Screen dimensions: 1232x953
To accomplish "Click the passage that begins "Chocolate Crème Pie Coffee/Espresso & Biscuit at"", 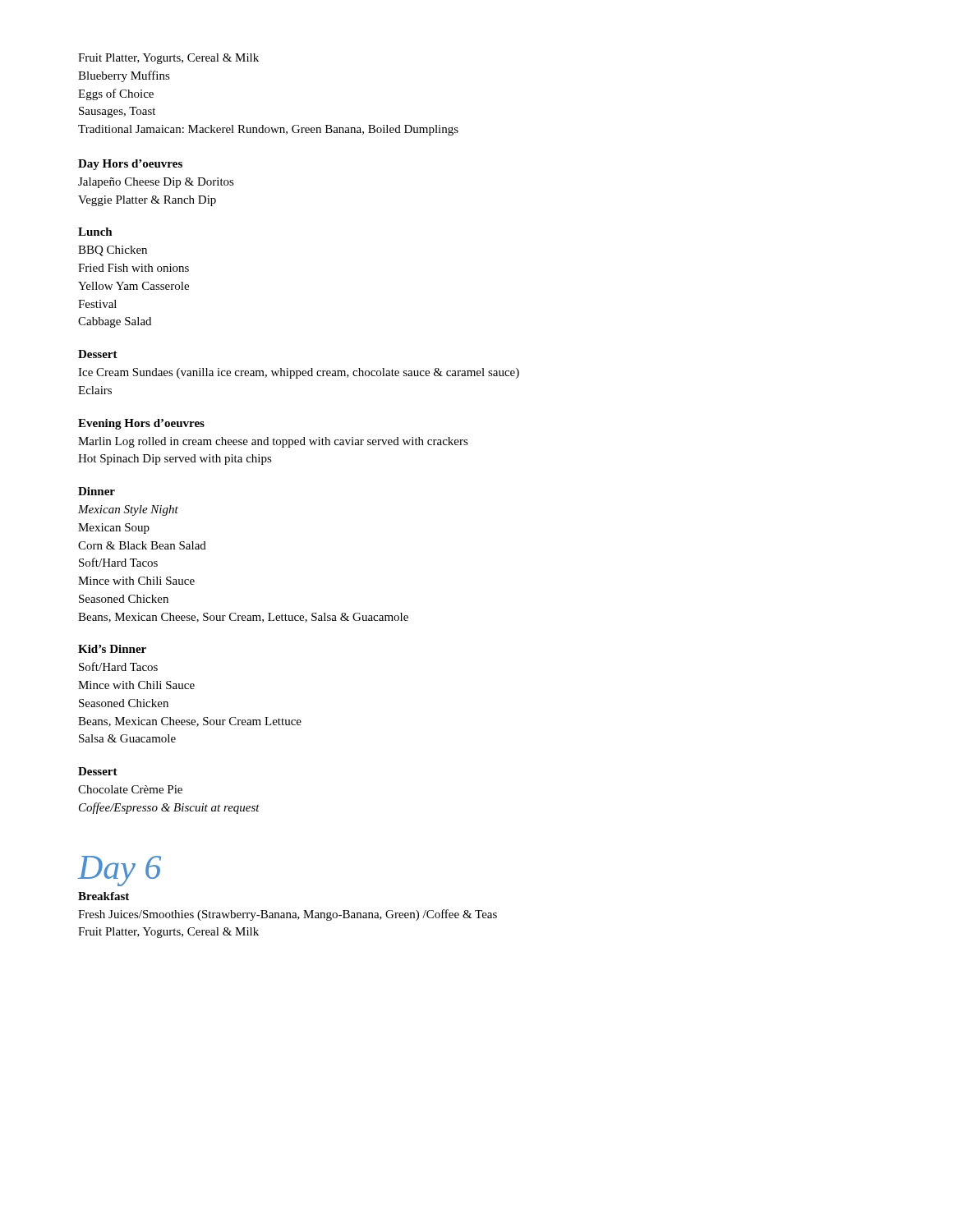I will pos(130,789).
